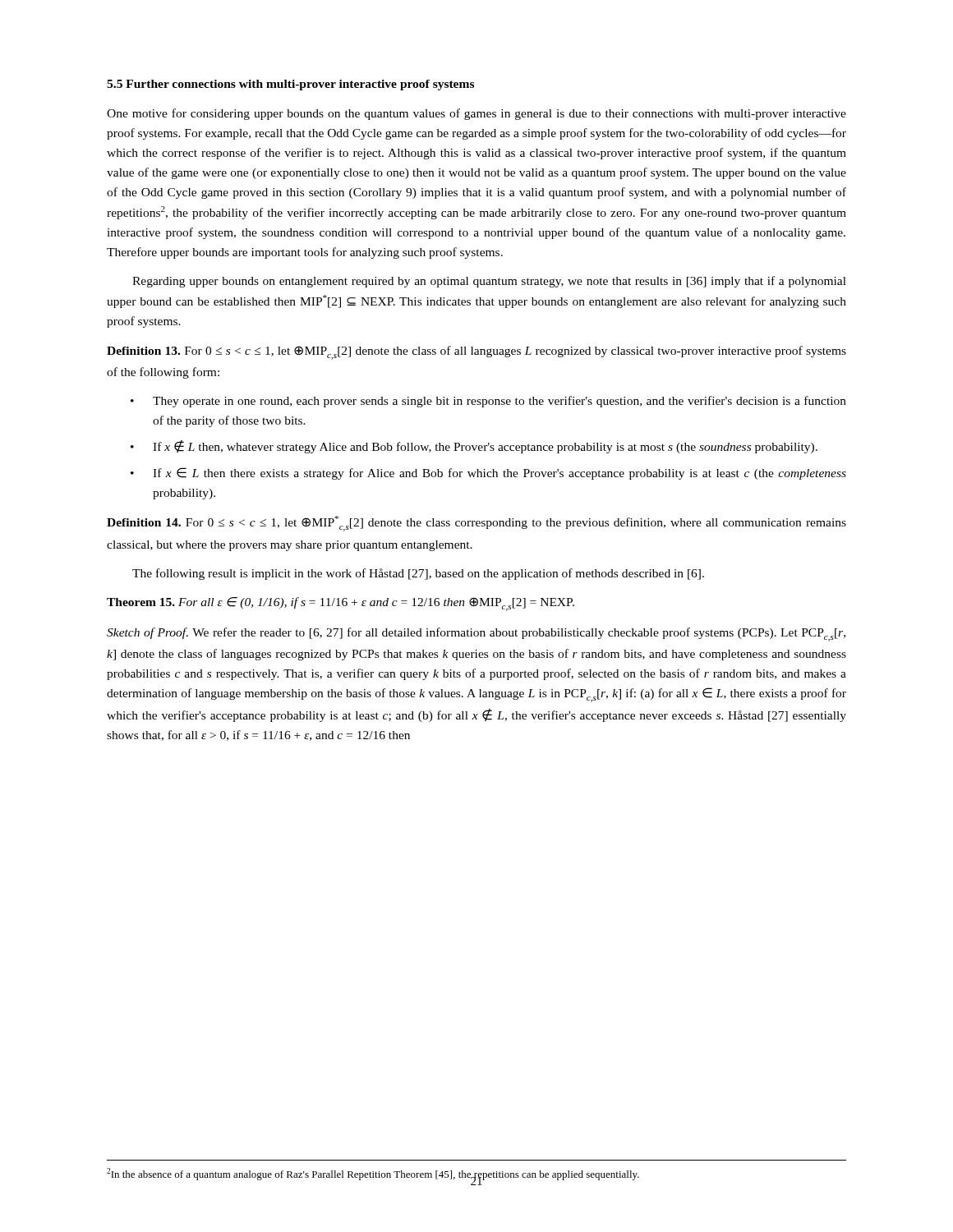Screen dimensions: 1232x953
Task: Locate the text starting "5.5 Further connections with"
Action: coord(291,83)
